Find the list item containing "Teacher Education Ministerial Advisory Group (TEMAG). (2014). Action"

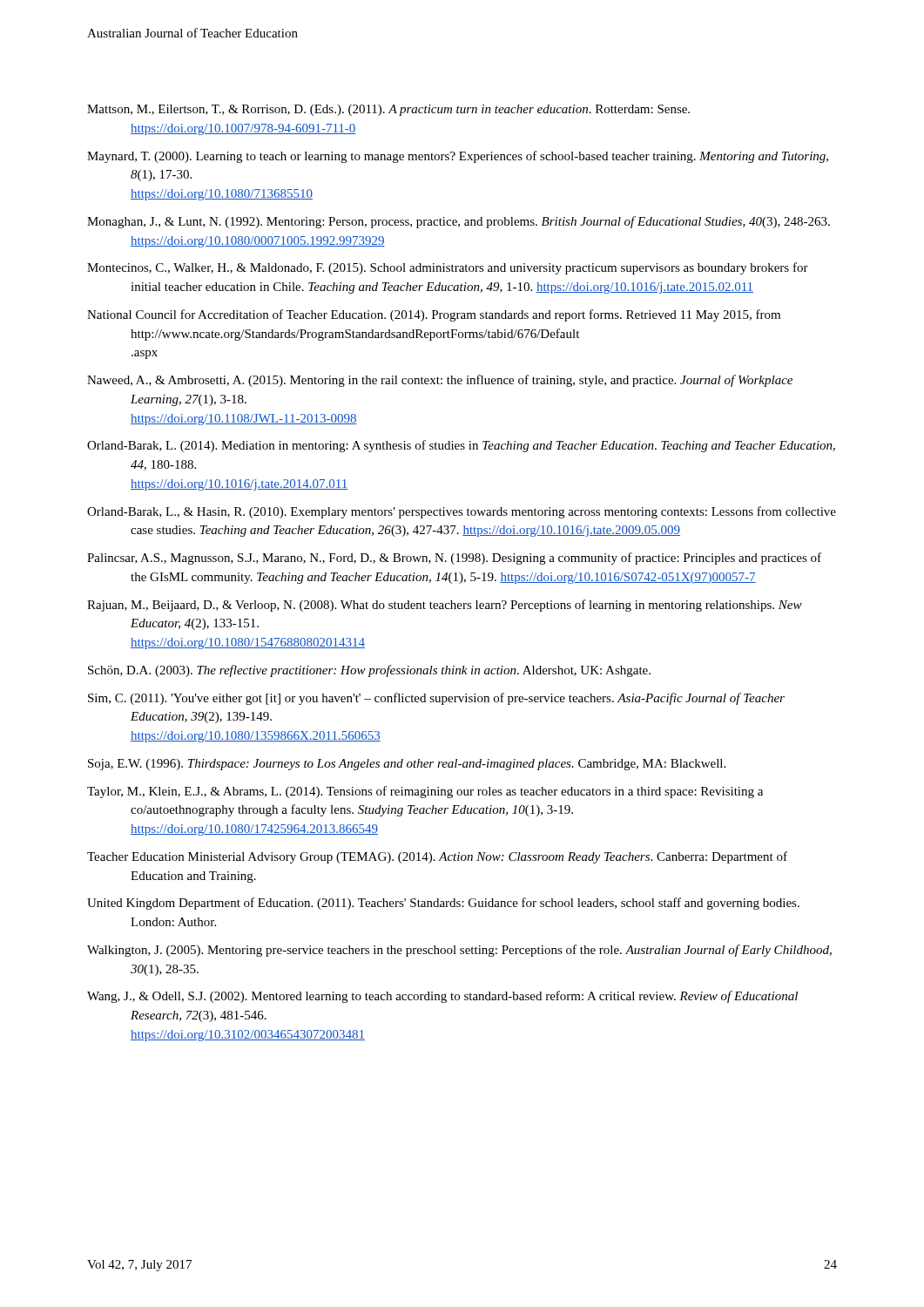click(x=437, y=866)
